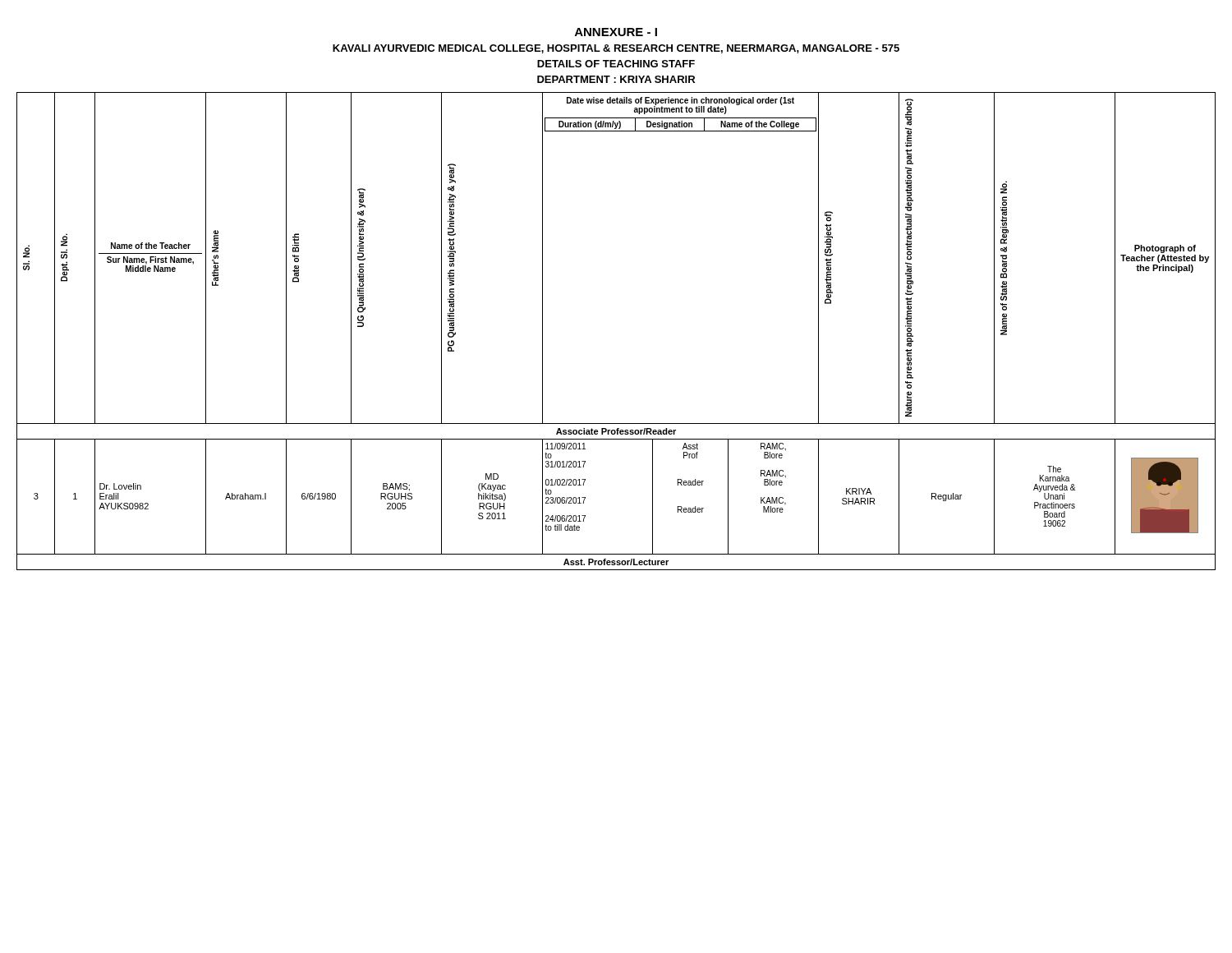Select the text block starting "KAVALI AYURVEDIC MEDICAL"
Viewport: 1232px width, 953px height.
(616, 48)
